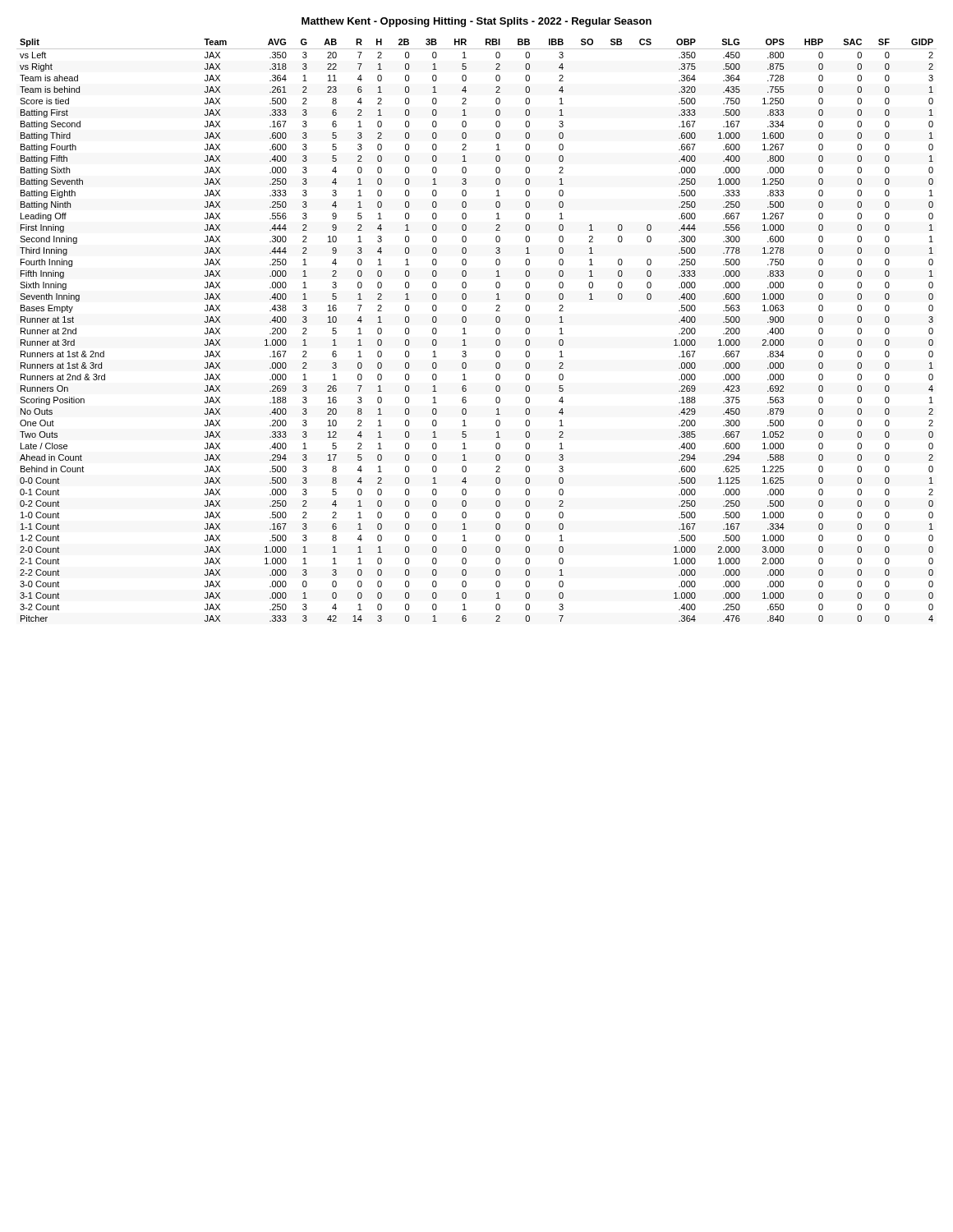Image resolution: width=953 pixels, height=1232 pixels.
Task: Locate the table with the text "Batting Sixth"
Action: [x=476, y=330]
